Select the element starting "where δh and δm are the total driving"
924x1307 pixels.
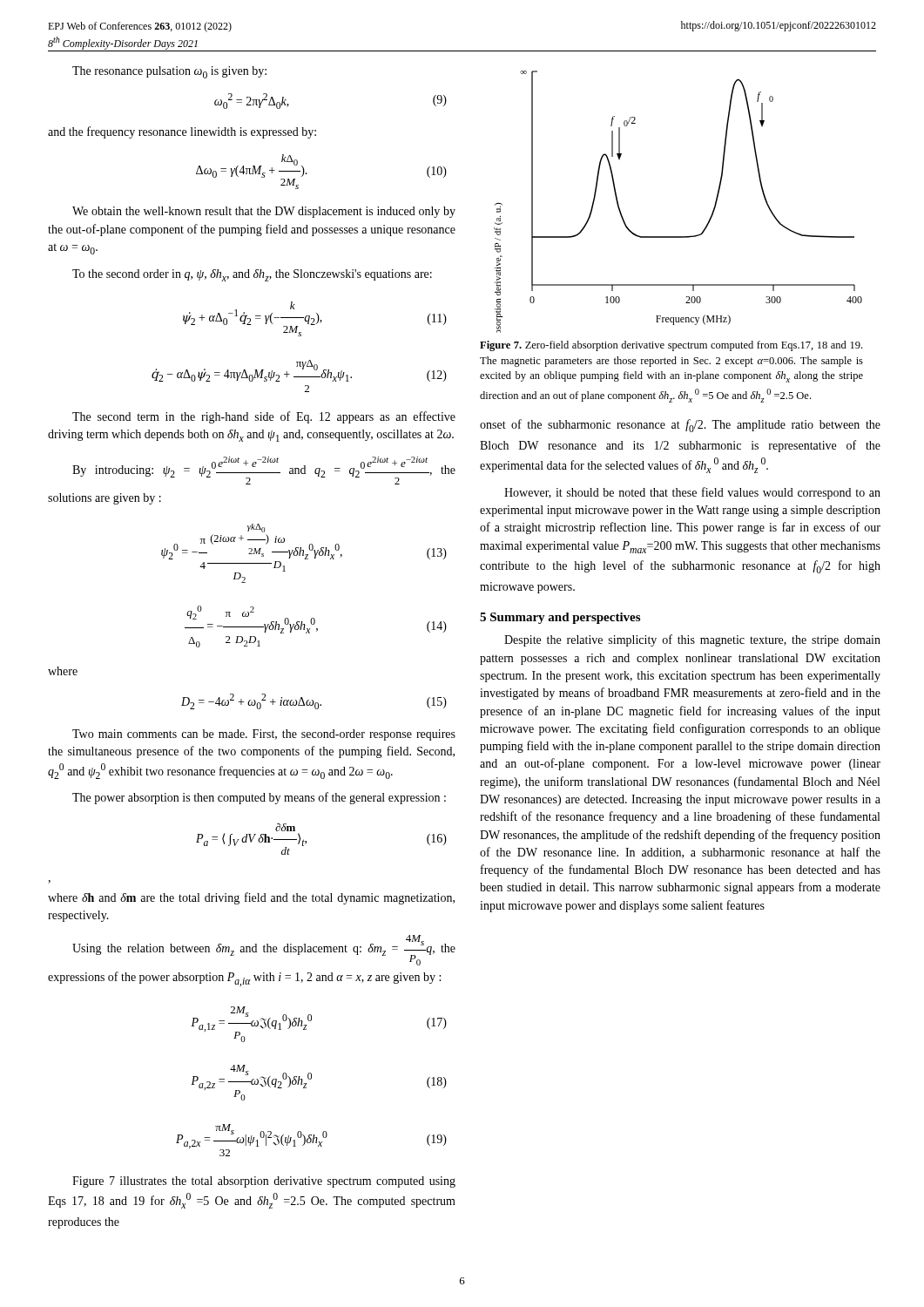pos(252,907)
